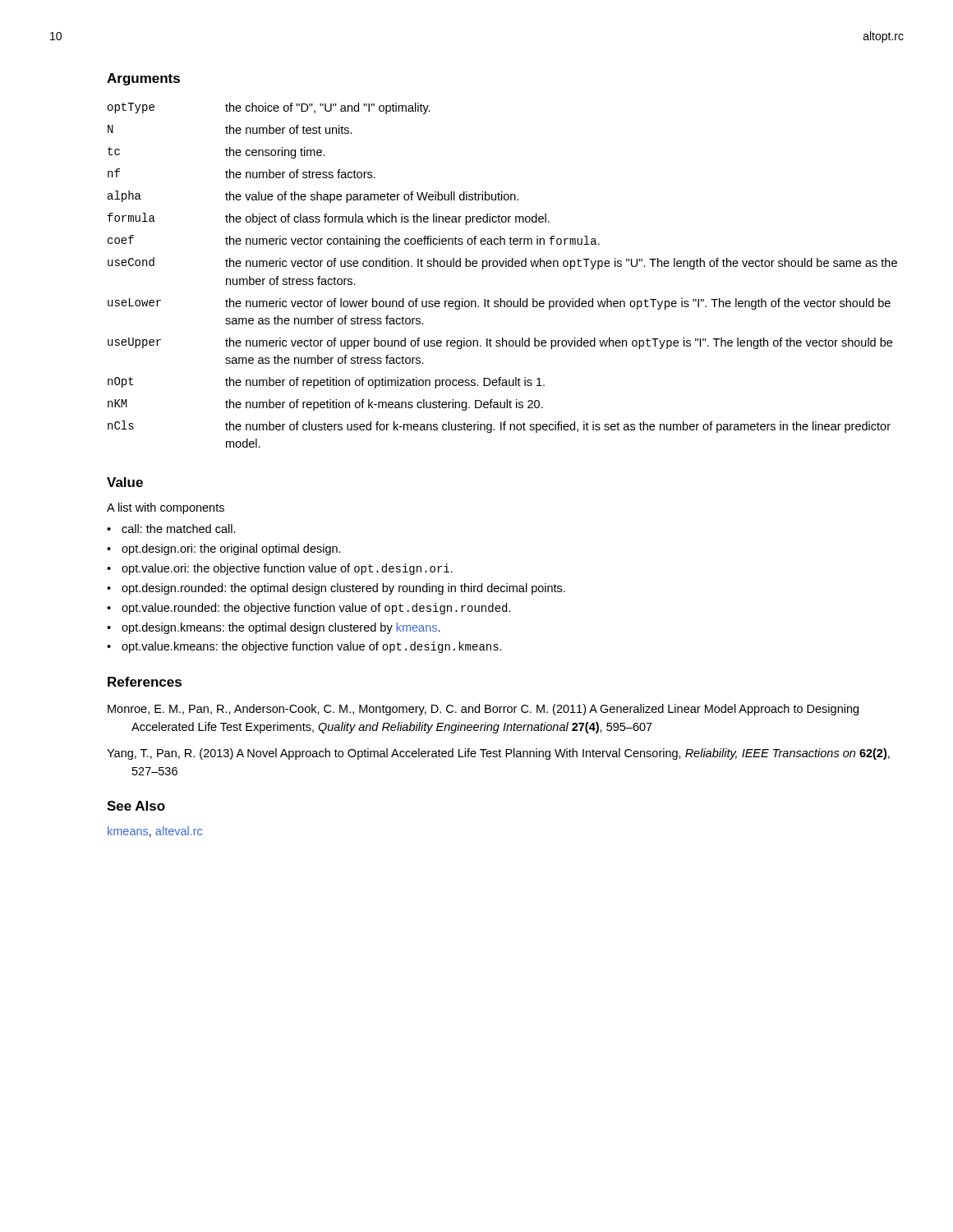
Task: Click on the text block that says "Monroe, E. M., Pan, R.,"
Action: (483, 718)
